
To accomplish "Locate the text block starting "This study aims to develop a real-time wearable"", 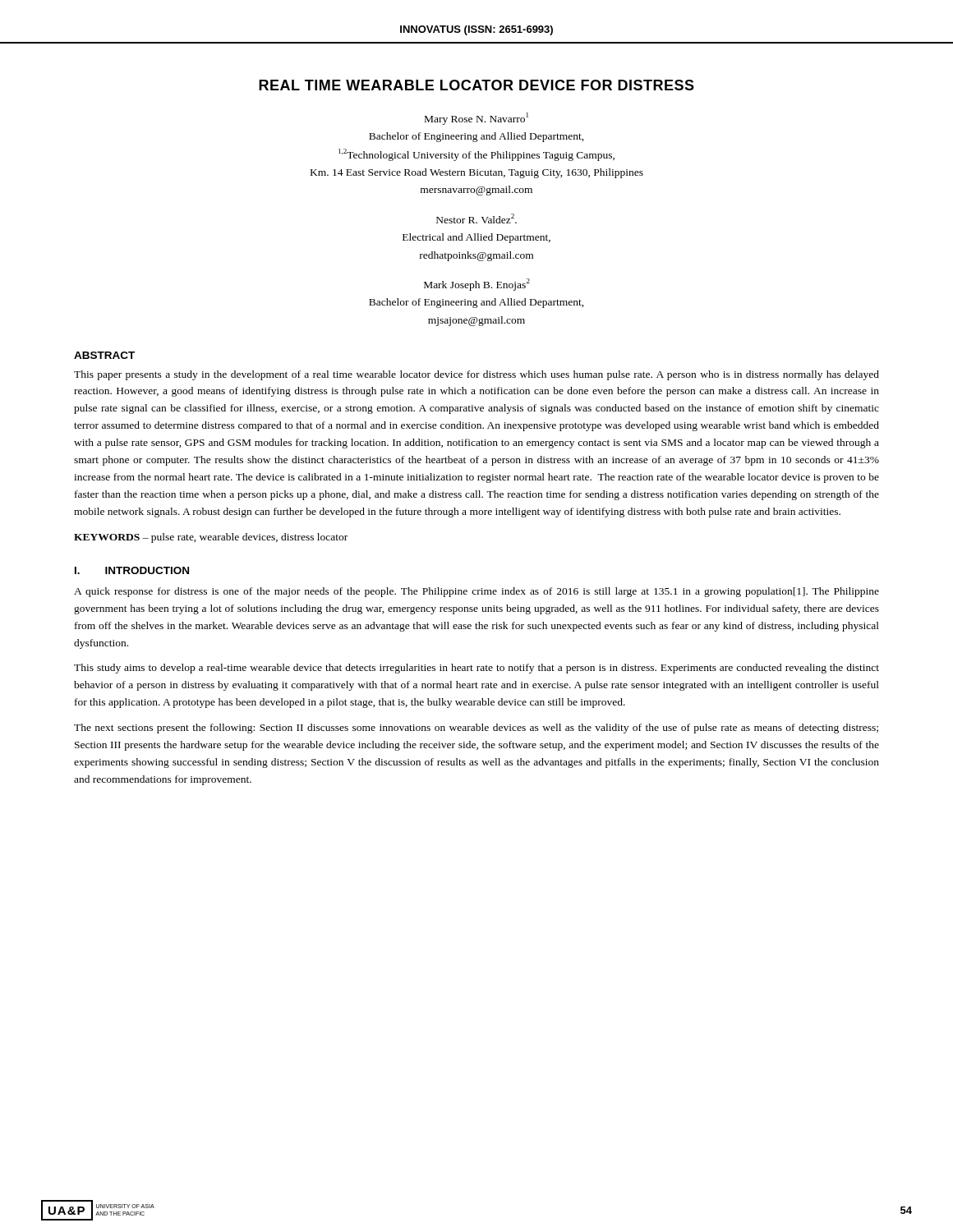I will click(x=476, y=685).
